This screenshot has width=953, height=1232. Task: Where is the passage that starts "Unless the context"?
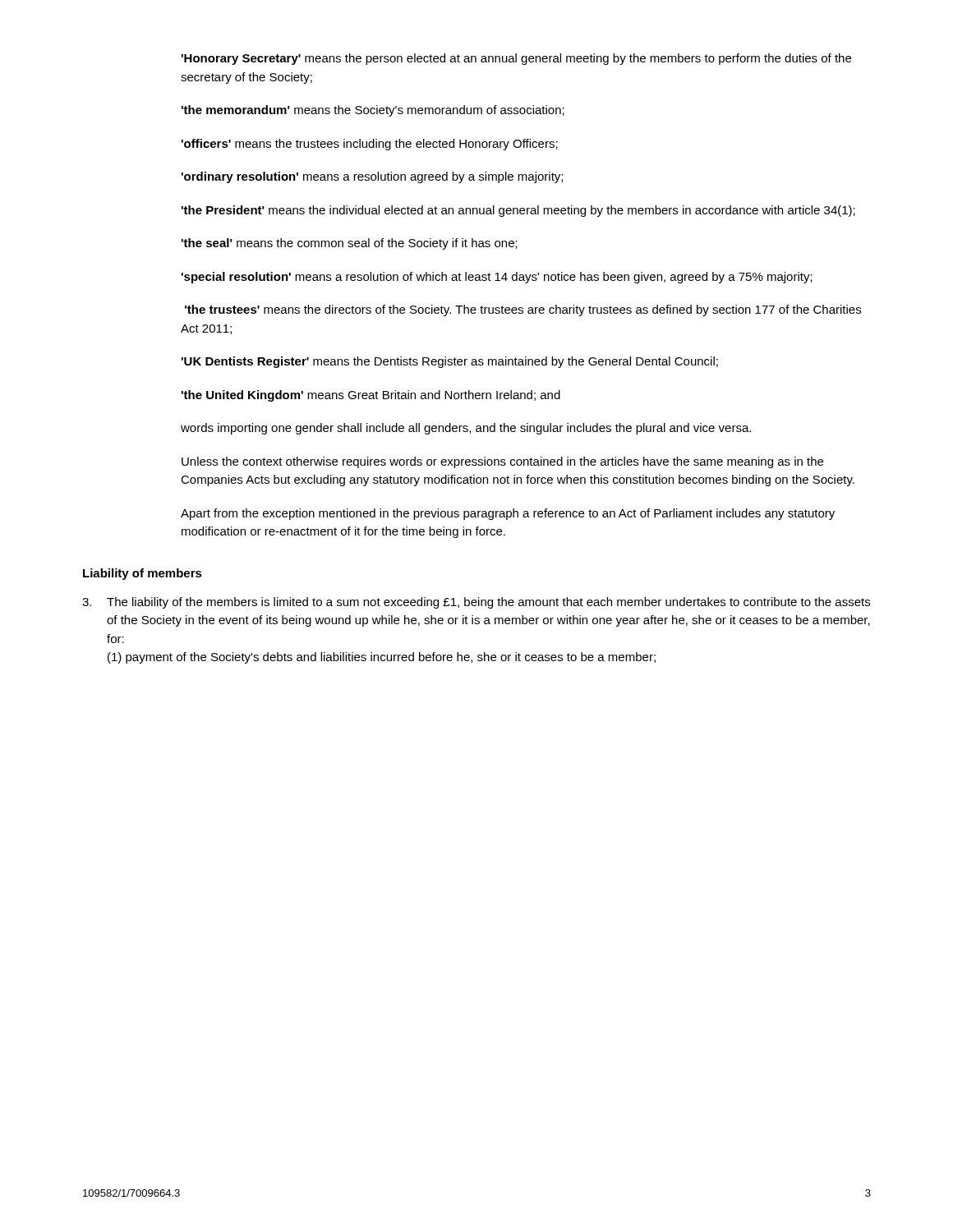click(x=518, y=470)
